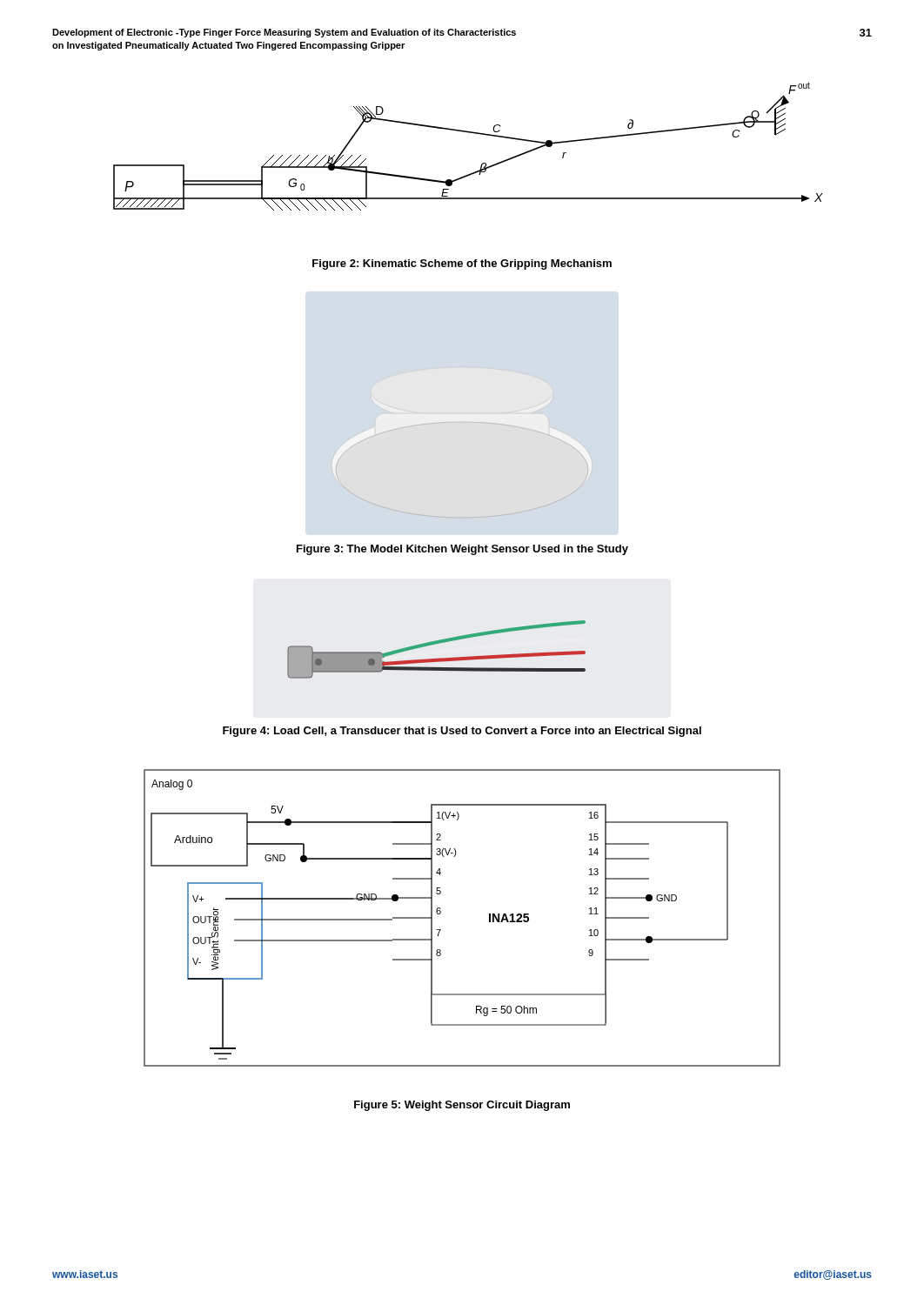Select the schematic
924x1305 pixels.
click(x=462, y=927)
